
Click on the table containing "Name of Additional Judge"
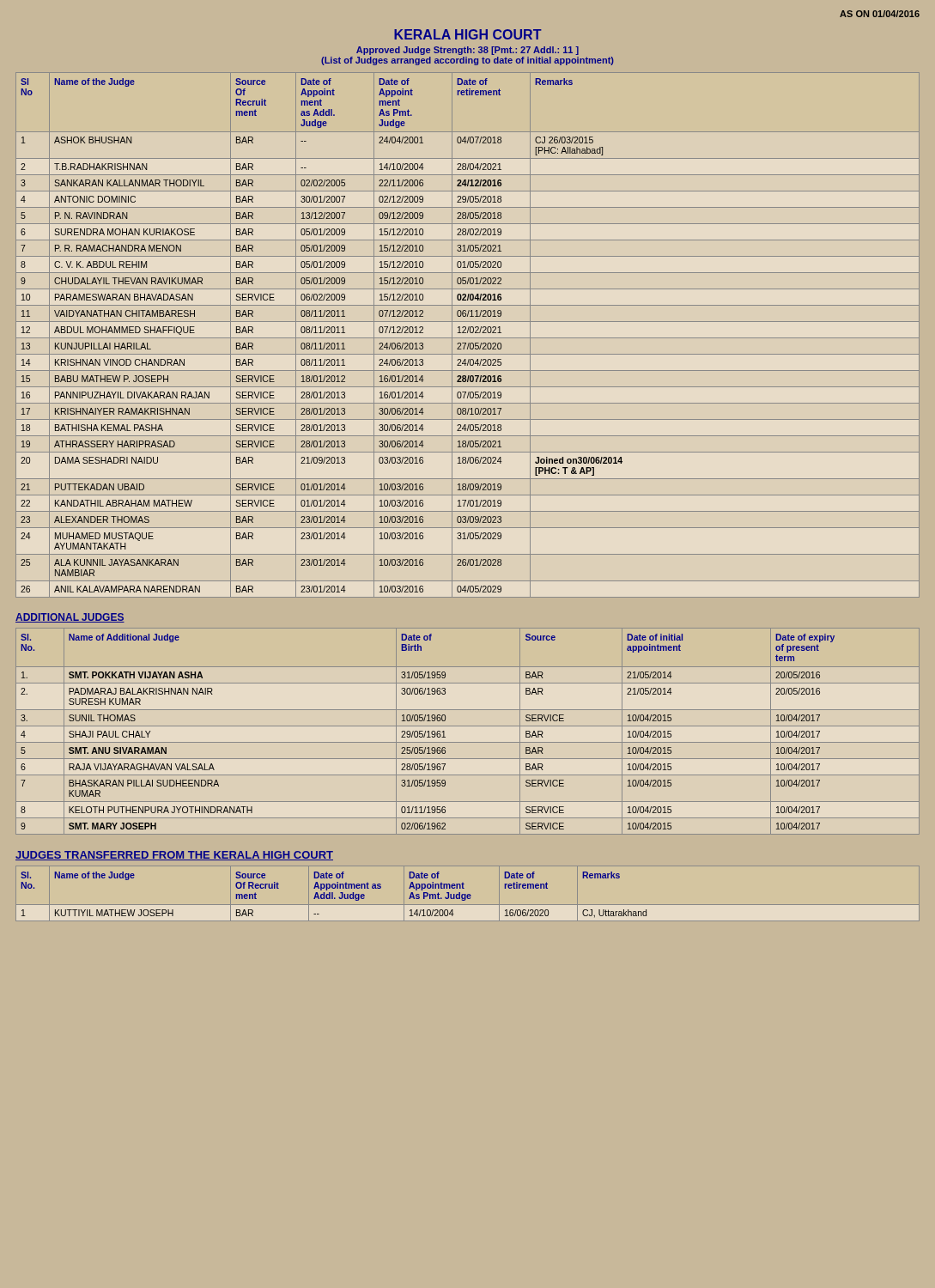[468, 731]
